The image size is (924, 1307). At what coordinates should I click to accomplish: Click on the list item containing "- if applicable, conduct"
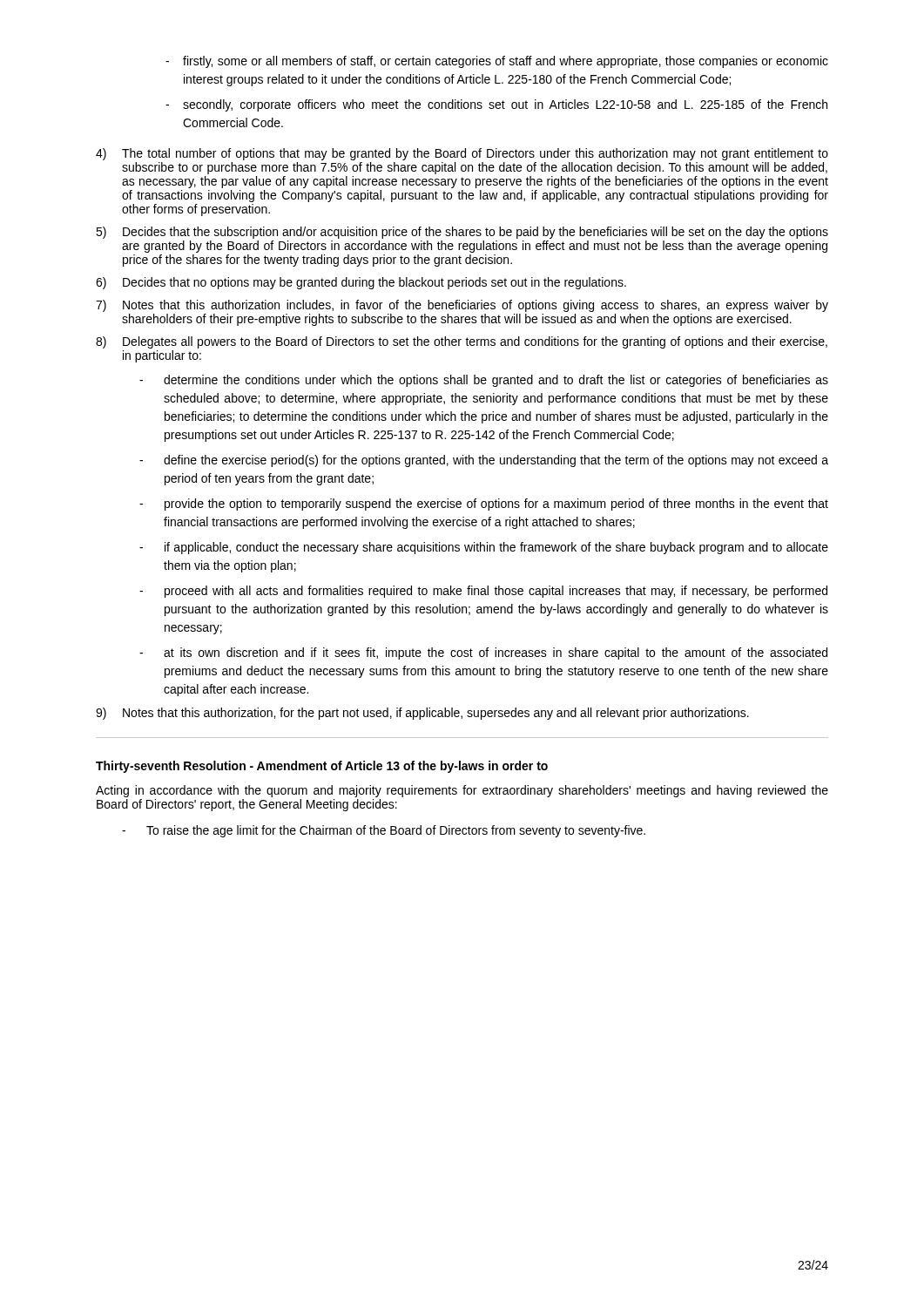pyautogui.click(x=484, y=557)
